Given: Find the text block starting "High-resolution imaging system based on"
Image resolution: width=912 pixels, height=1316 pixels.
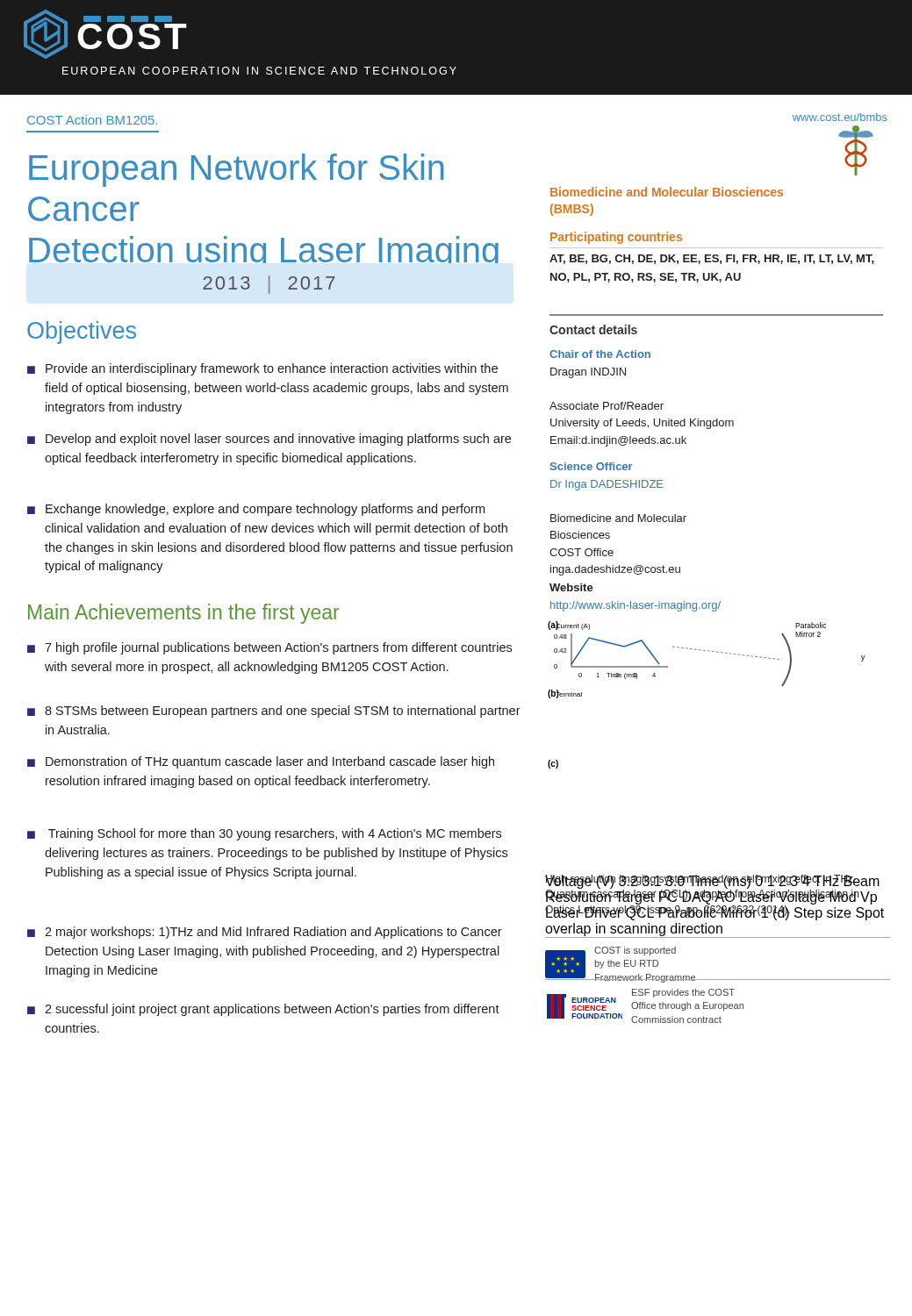Looking at the screenshot, I should coord(702,894).
